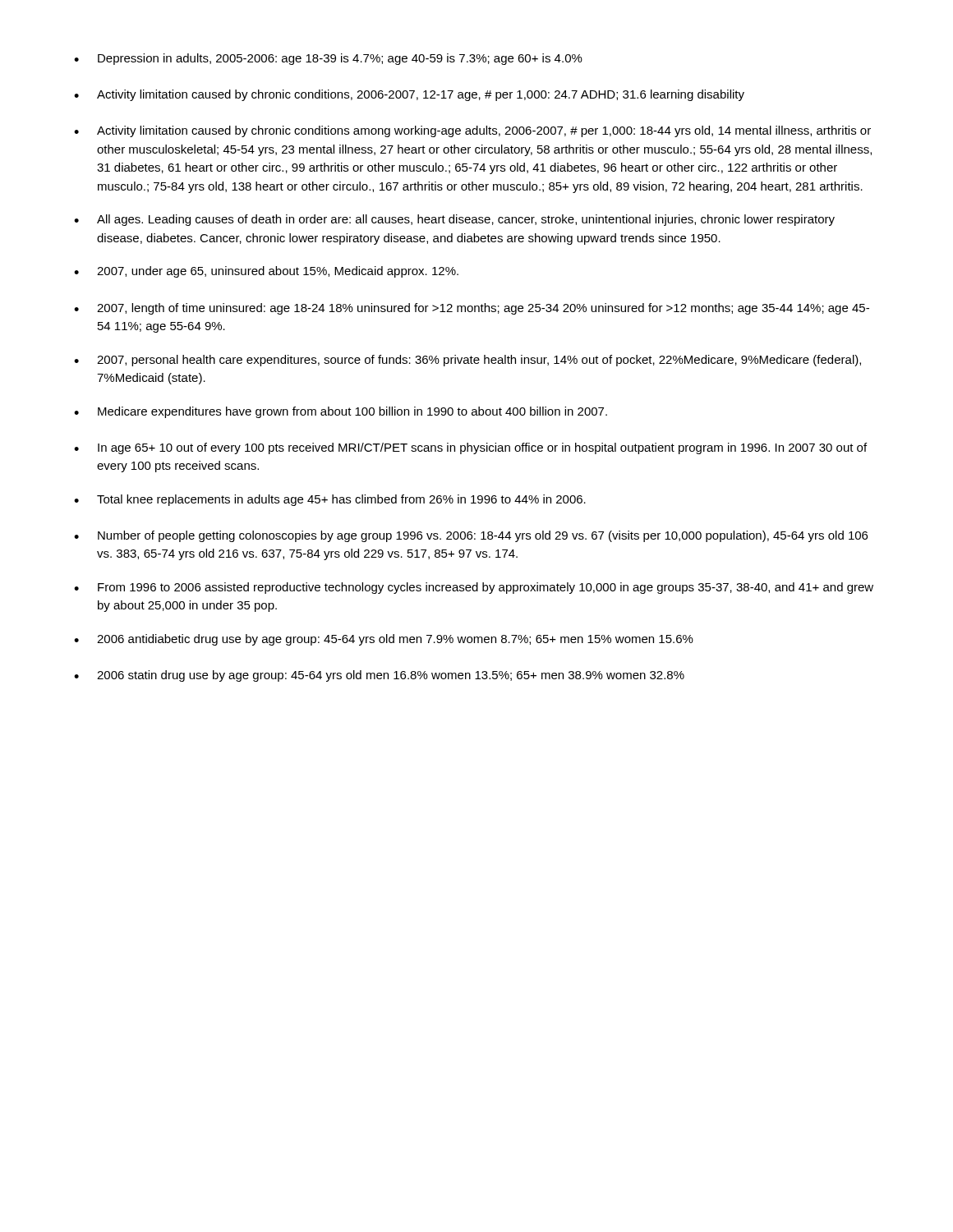Select the list item that says "• 2007, length of"

pos(476,317)
